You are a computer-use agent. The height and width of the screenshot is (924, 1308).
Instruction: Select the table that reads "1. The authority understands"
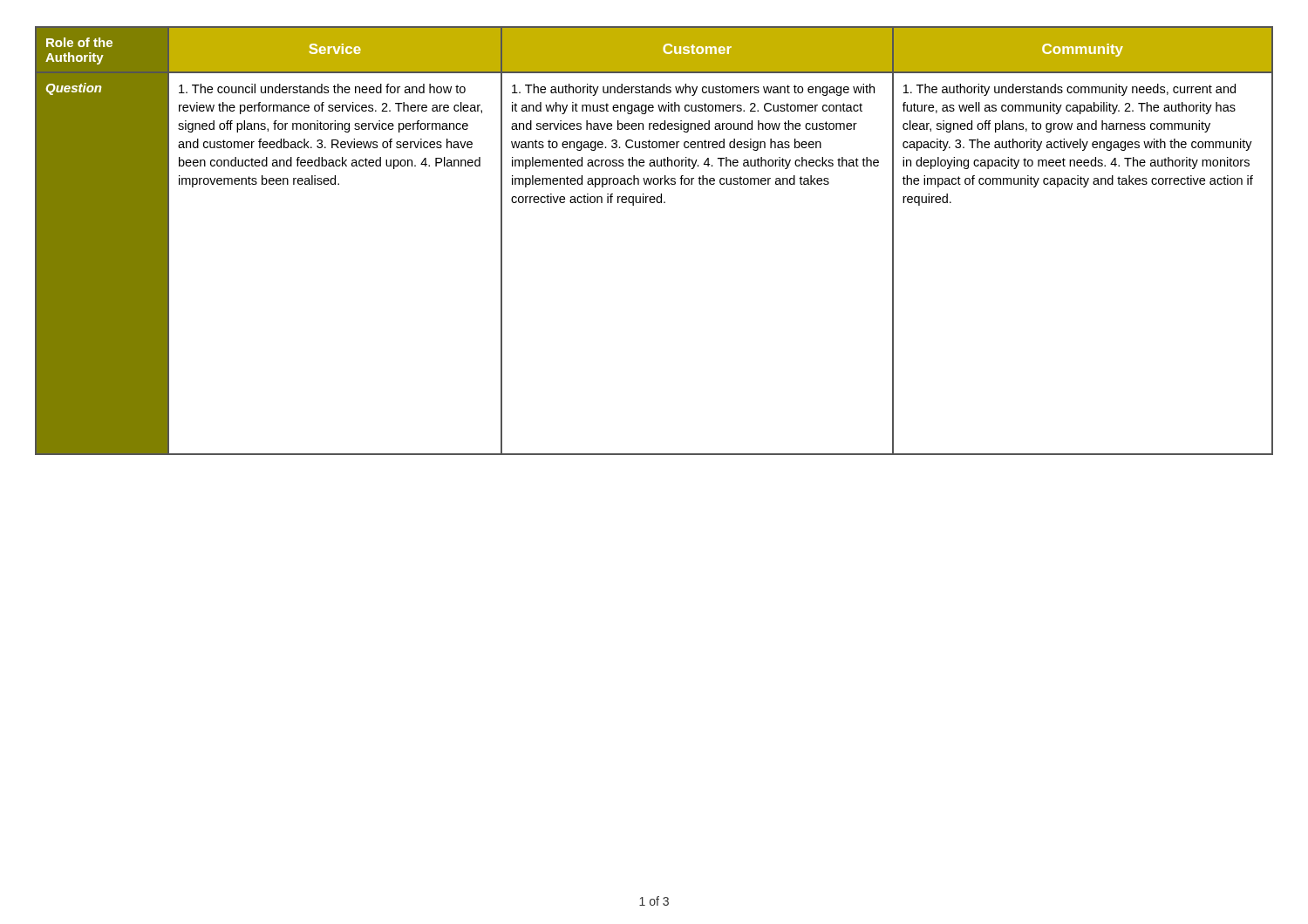[654, 241]
